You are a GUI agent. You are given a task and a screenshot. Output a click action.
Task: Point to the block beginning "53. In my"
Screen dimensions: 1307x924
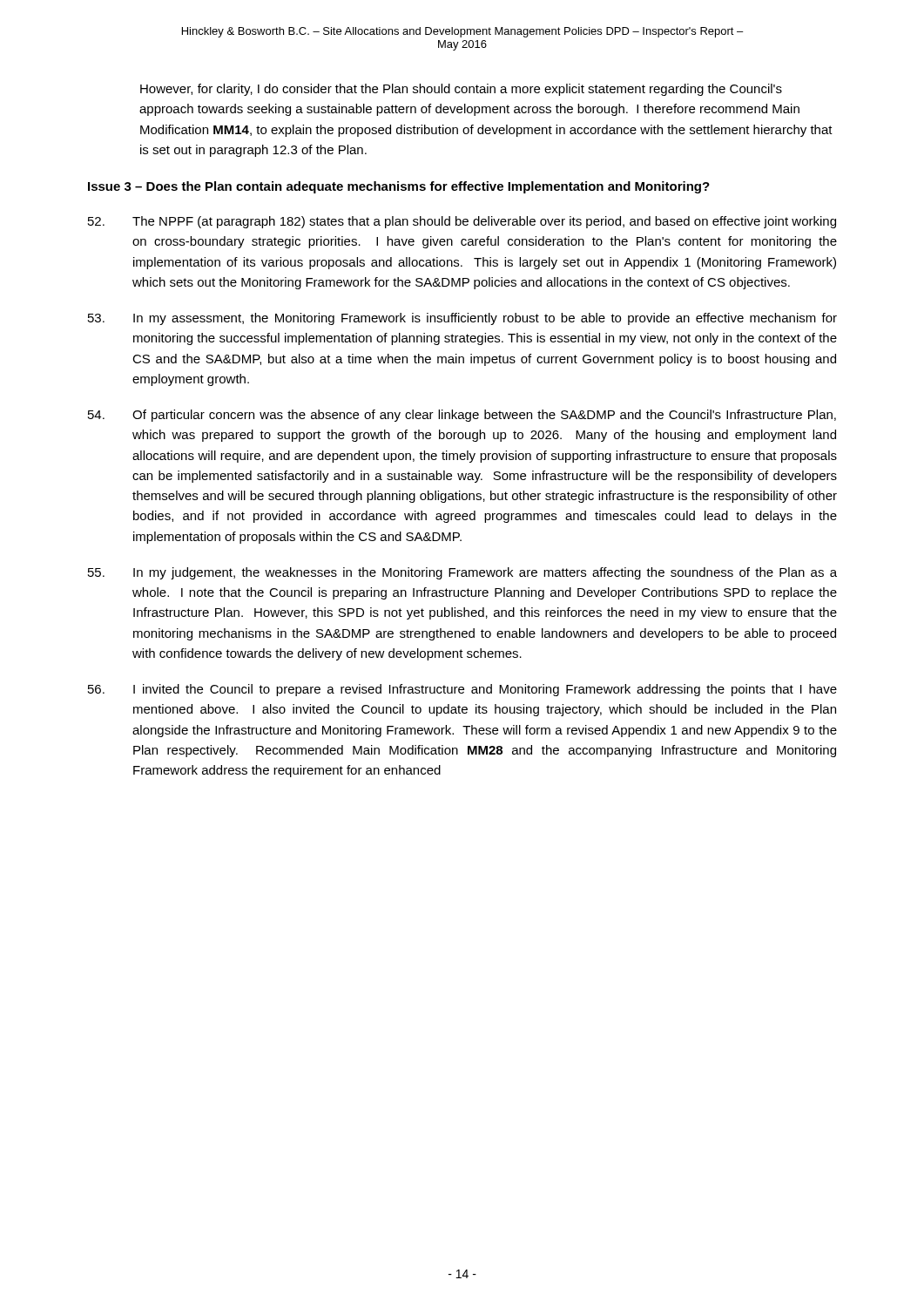click(462, 348)
